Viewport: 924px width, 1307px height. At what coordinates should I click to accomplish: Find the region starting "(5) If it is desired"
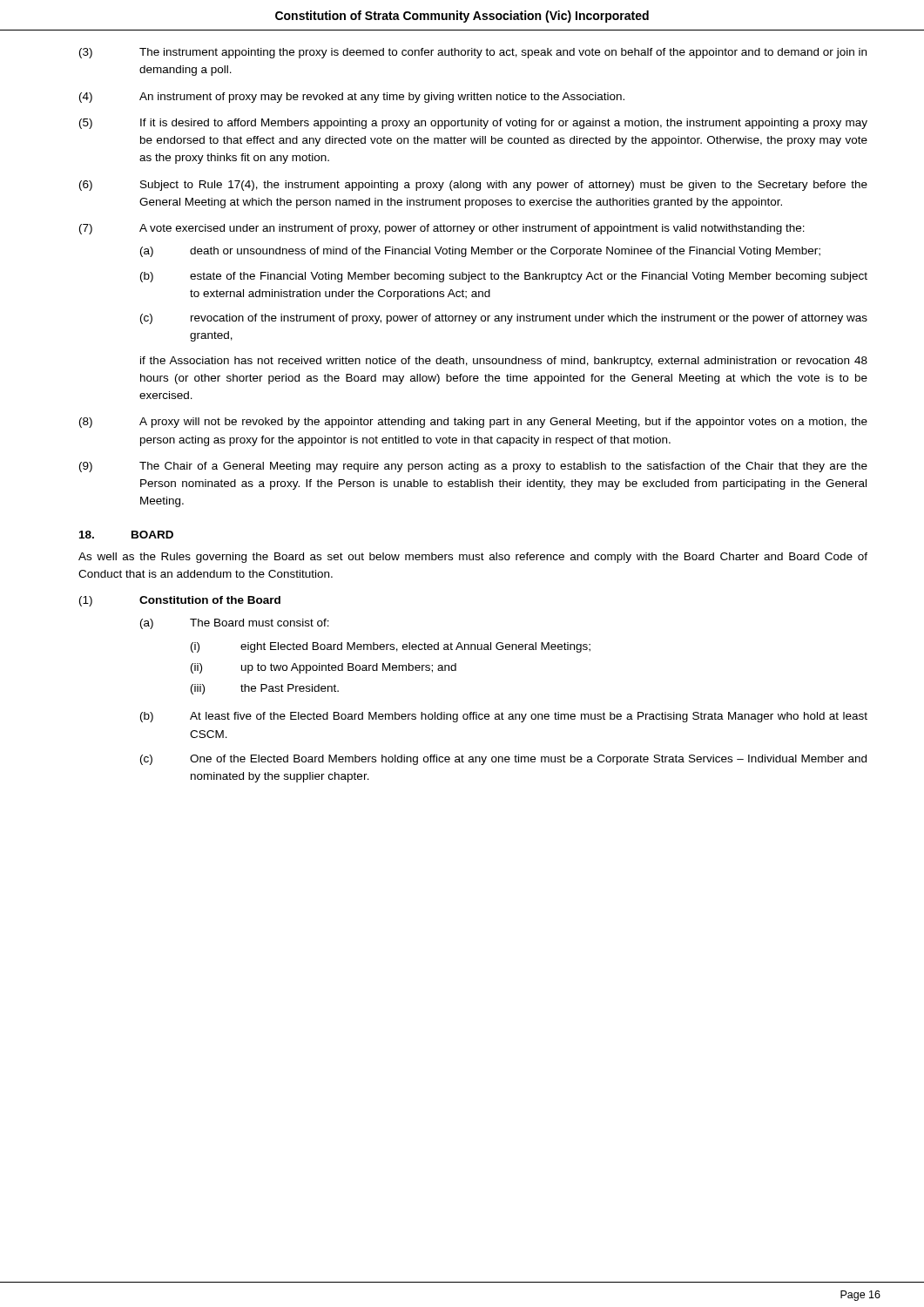pos(473,140)
